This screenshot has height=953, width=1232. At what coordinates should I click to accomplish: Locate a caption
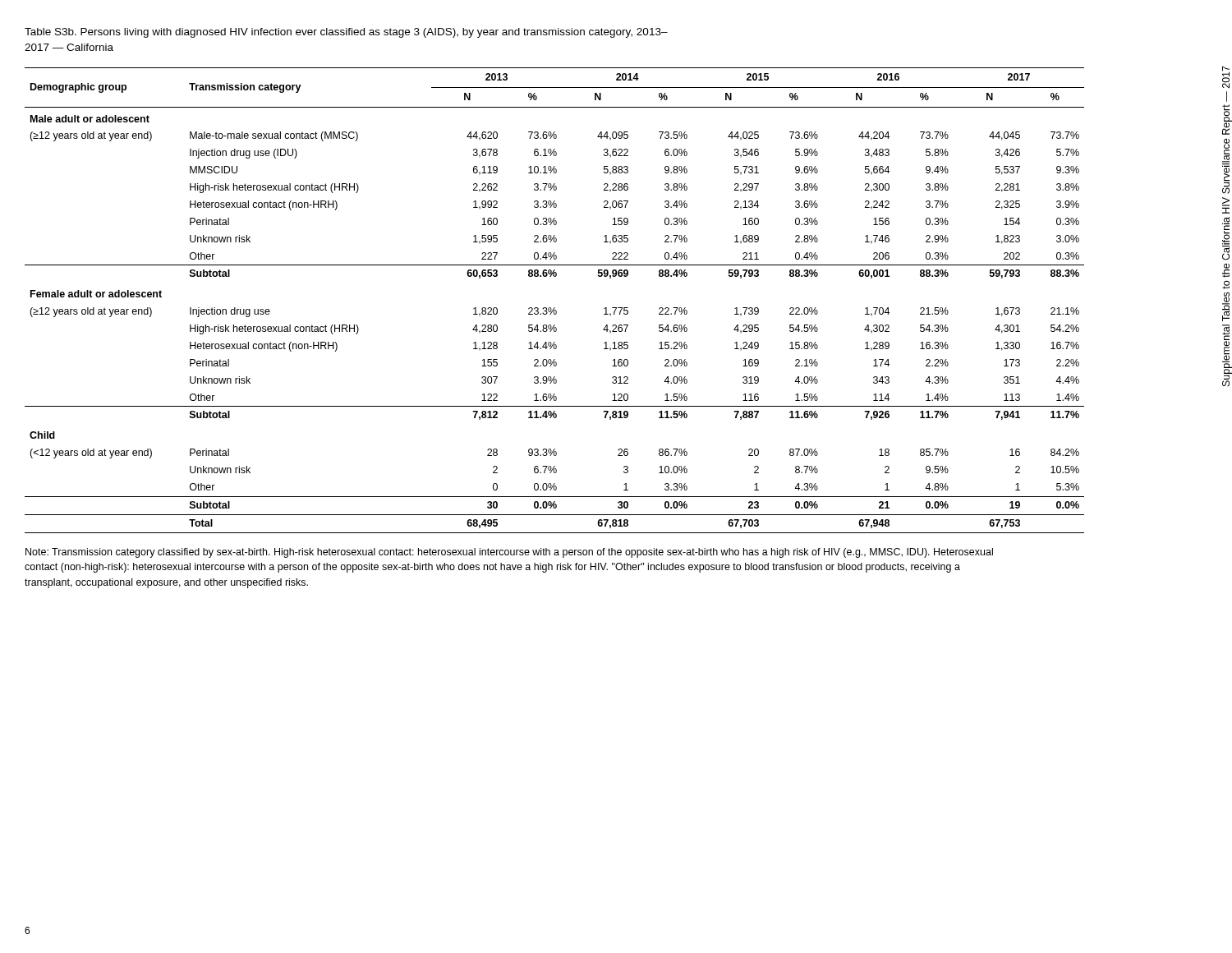tap(346, 39)
